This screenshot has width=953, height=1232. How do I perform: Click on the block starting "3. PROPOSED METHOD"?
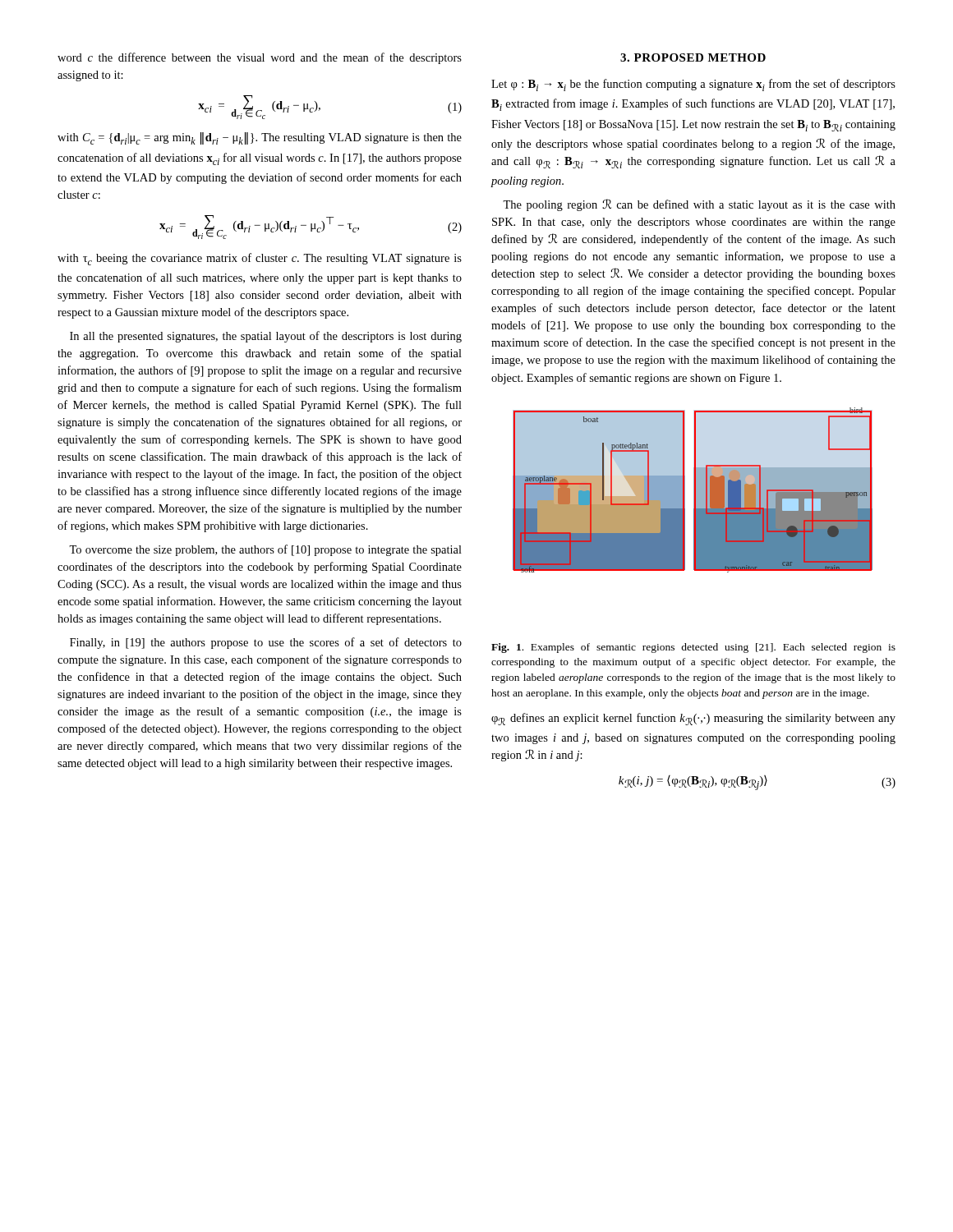(693, 58)
